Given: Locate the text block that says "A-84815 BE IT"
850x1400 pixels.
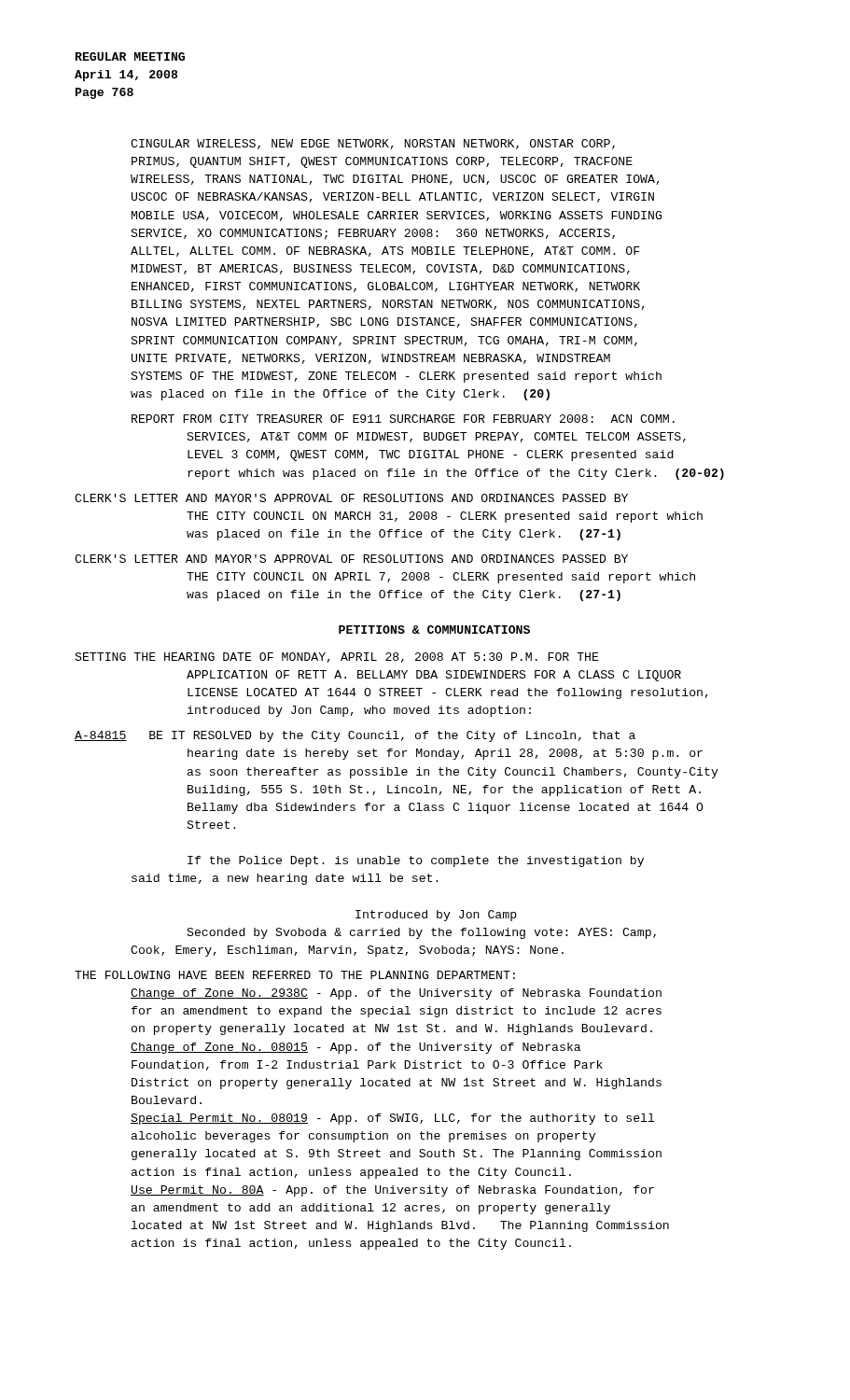Looking at the screenshot, I should coord(355,736).
